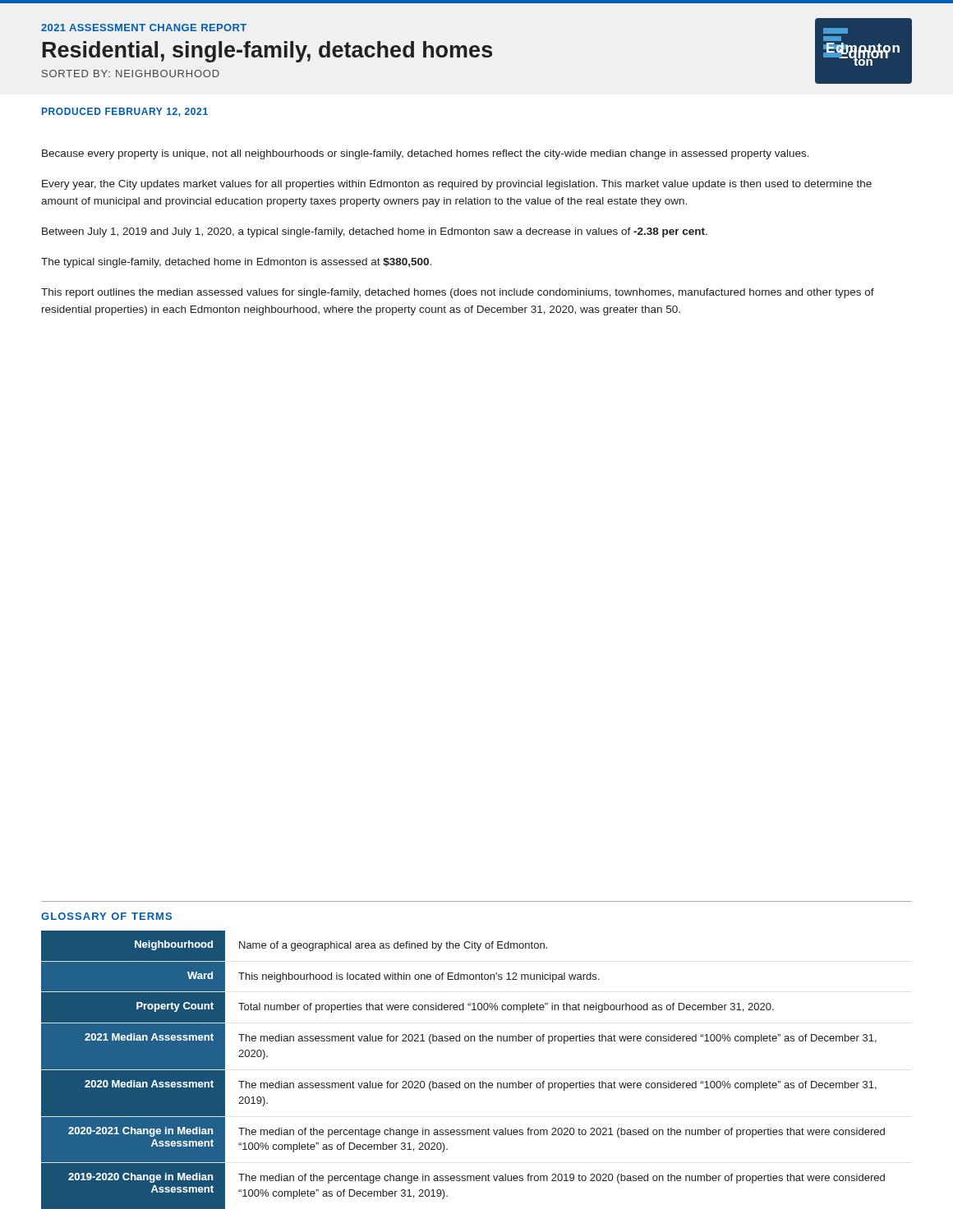Viewport: 953px width, 1232px height.
Task: Locate the block of text that opens with "The typical single-family, detached"
Action: (237, 261)
